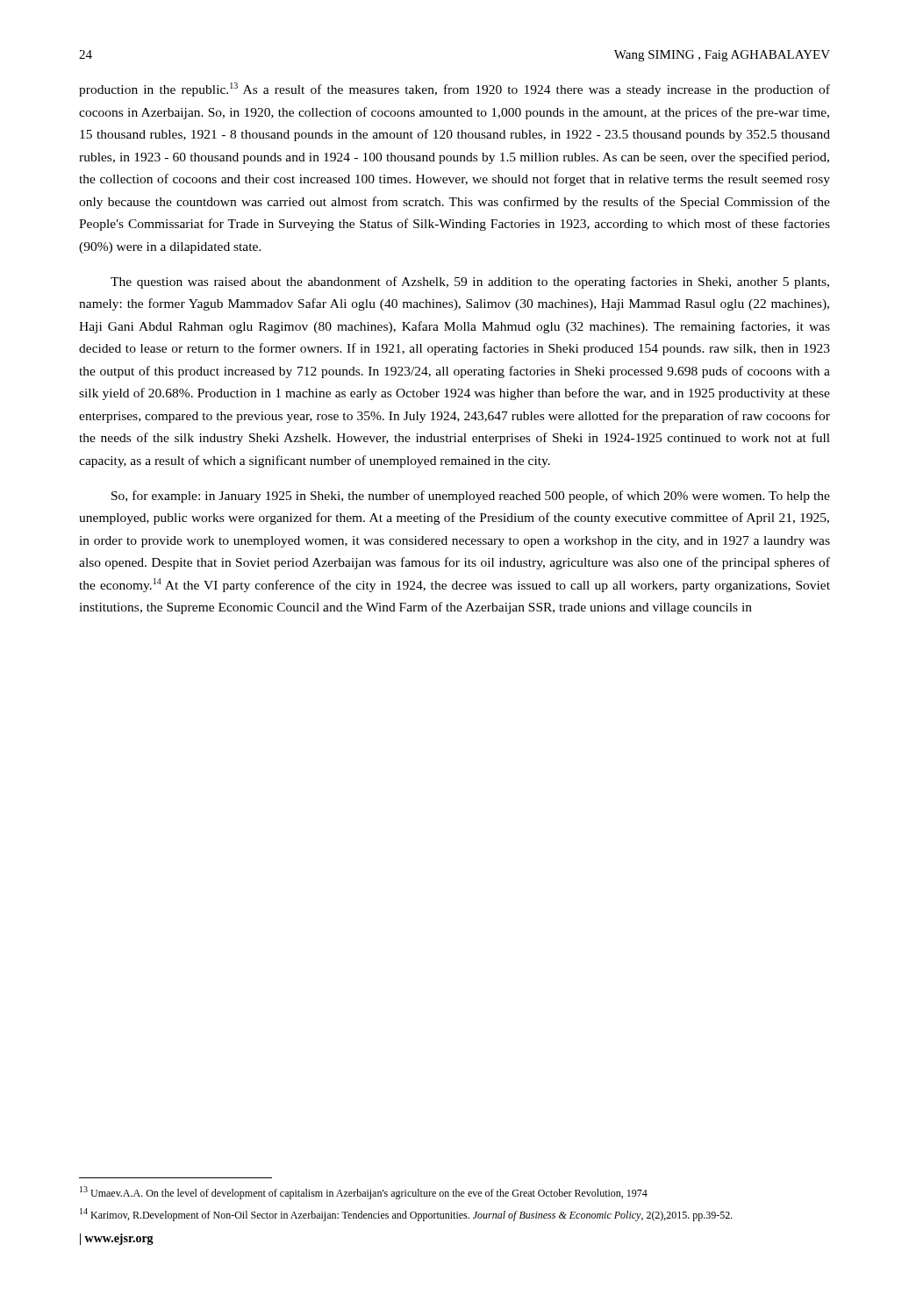Point to the block beginning "14 Karimov, R.Development"
This screenshot has height=1316, width=909.
(406, 1213)
